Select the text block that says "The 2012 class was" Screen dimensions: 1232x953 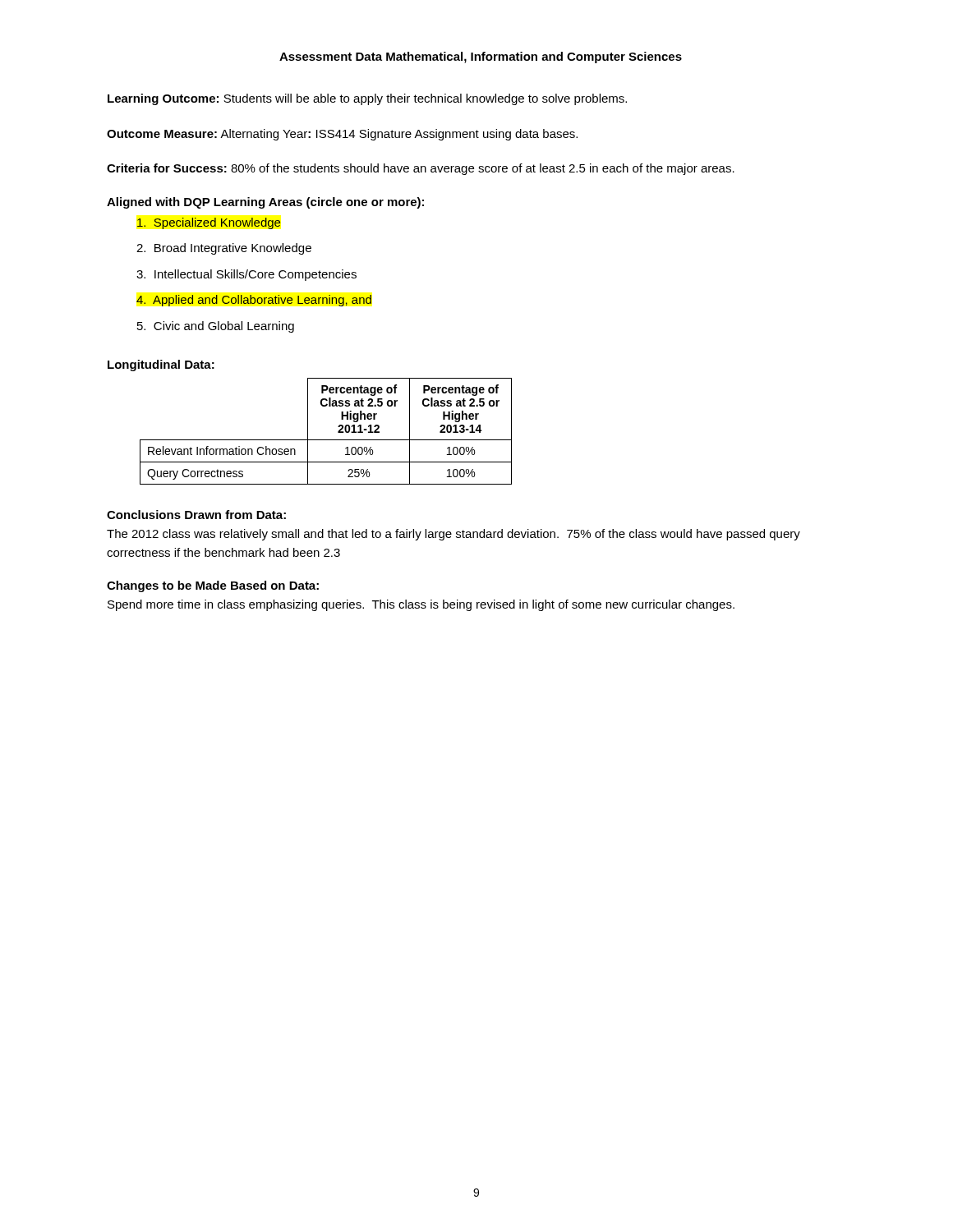[x=453, y=543]
